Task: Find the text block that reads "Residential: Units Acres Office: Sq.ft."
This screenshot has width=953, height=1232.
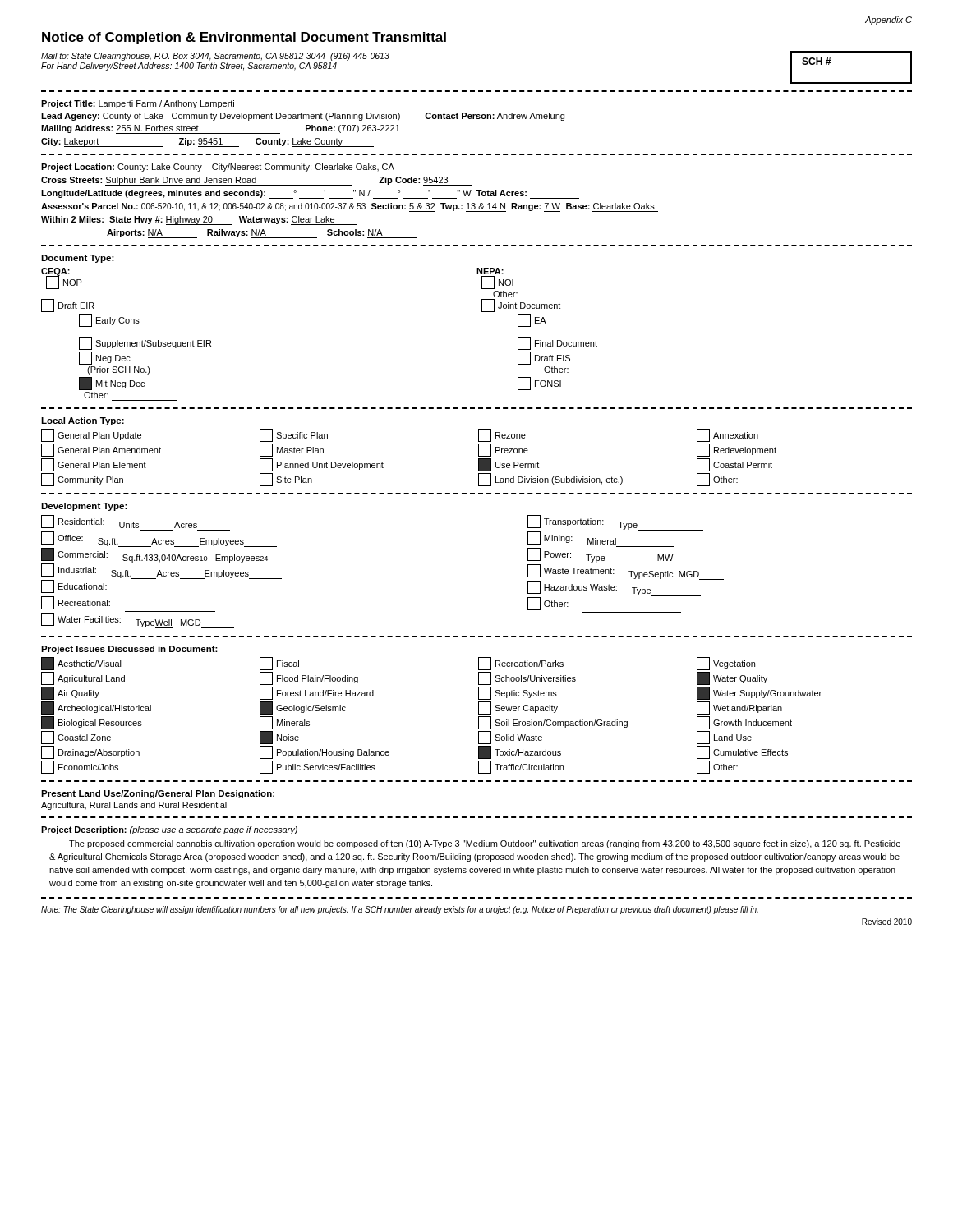Action: coord(476,572)
